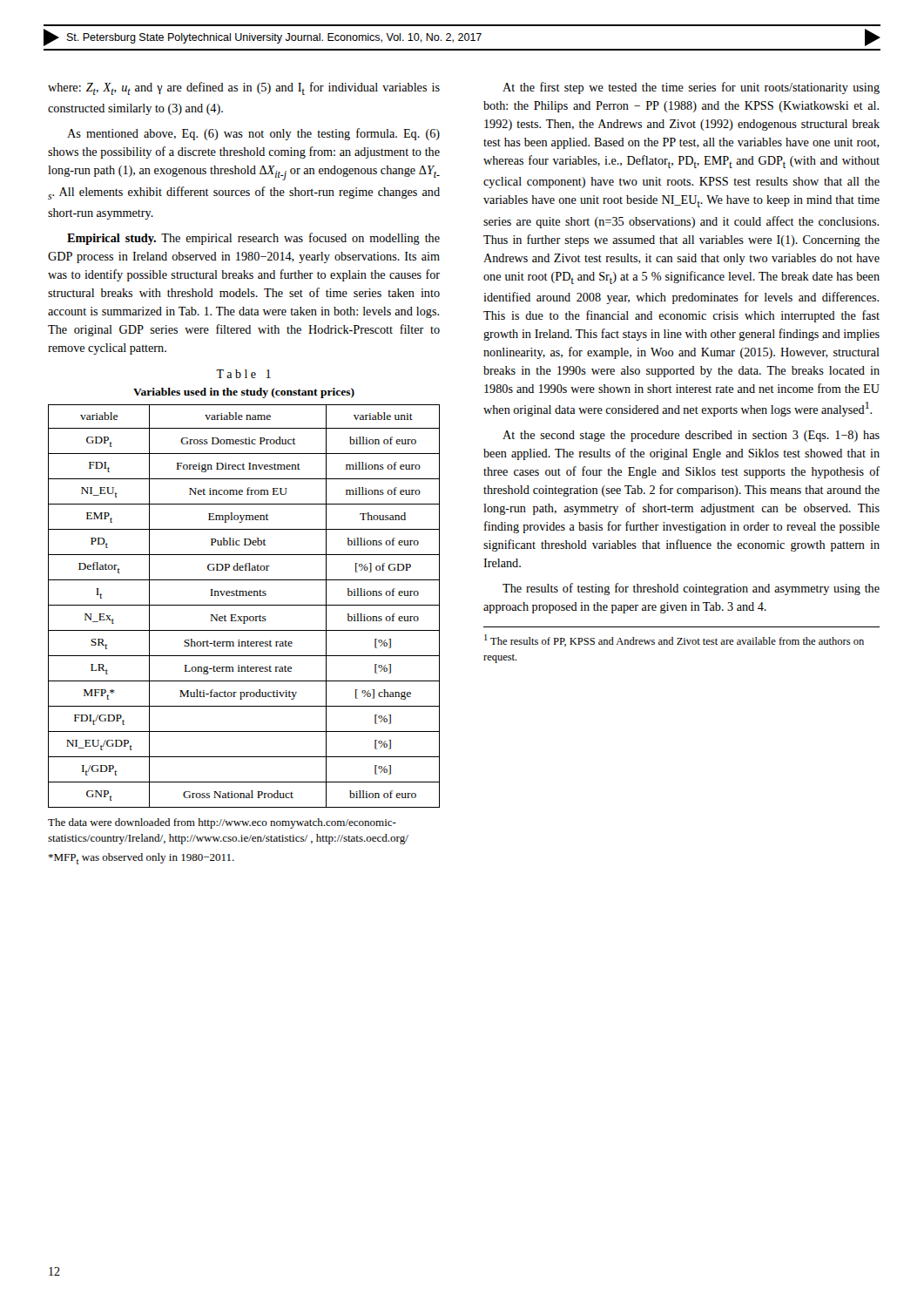This screenshot has width=924, height=1307.
Task: Point to the block starting "T a b"
Action: (x=244, y=383)
